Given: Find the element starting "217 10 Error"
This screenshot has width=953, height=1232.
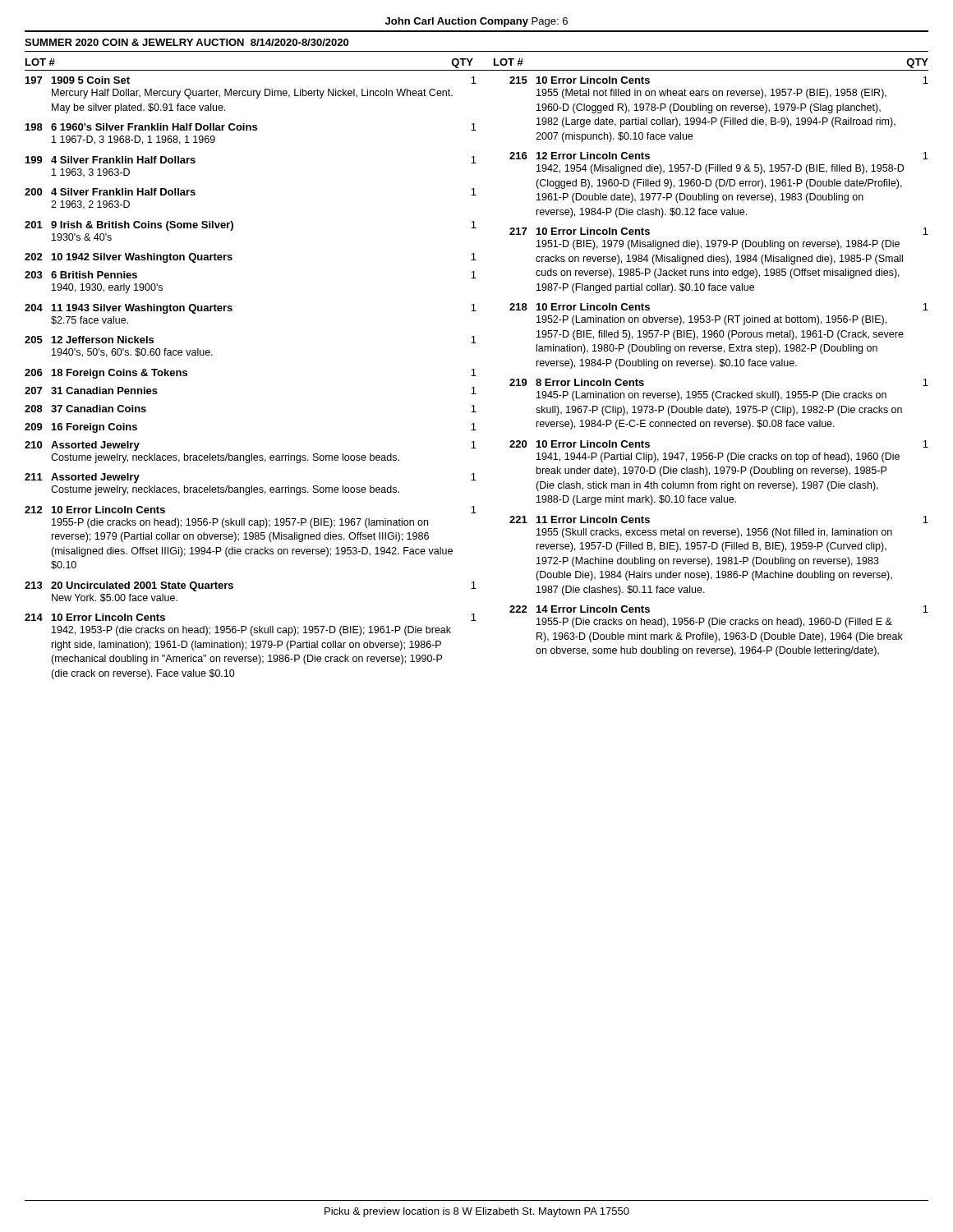Looking at the screenshot, I should (x=719, y=260).
